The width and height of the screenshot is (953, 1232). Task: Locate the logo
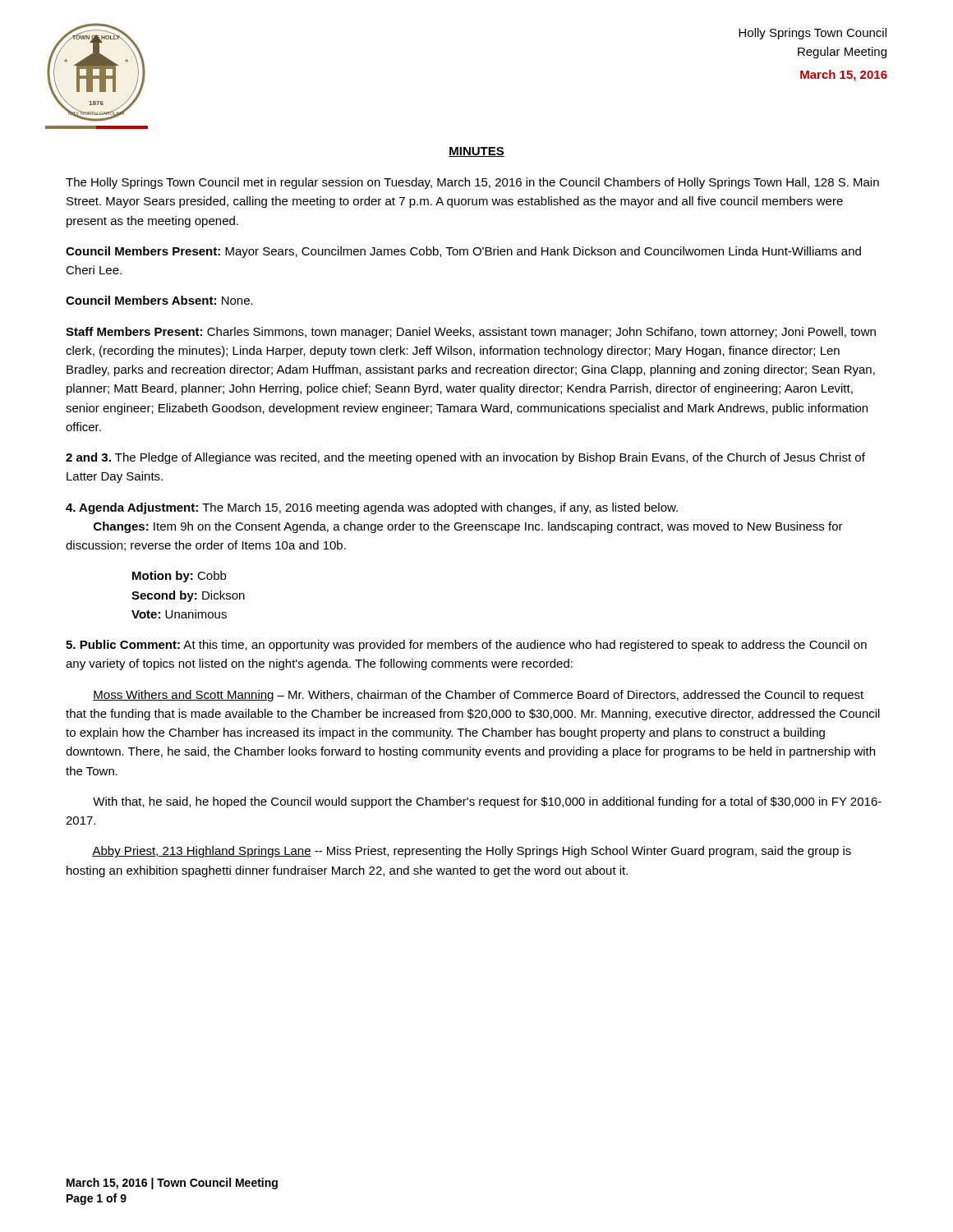tap(97, 72)
